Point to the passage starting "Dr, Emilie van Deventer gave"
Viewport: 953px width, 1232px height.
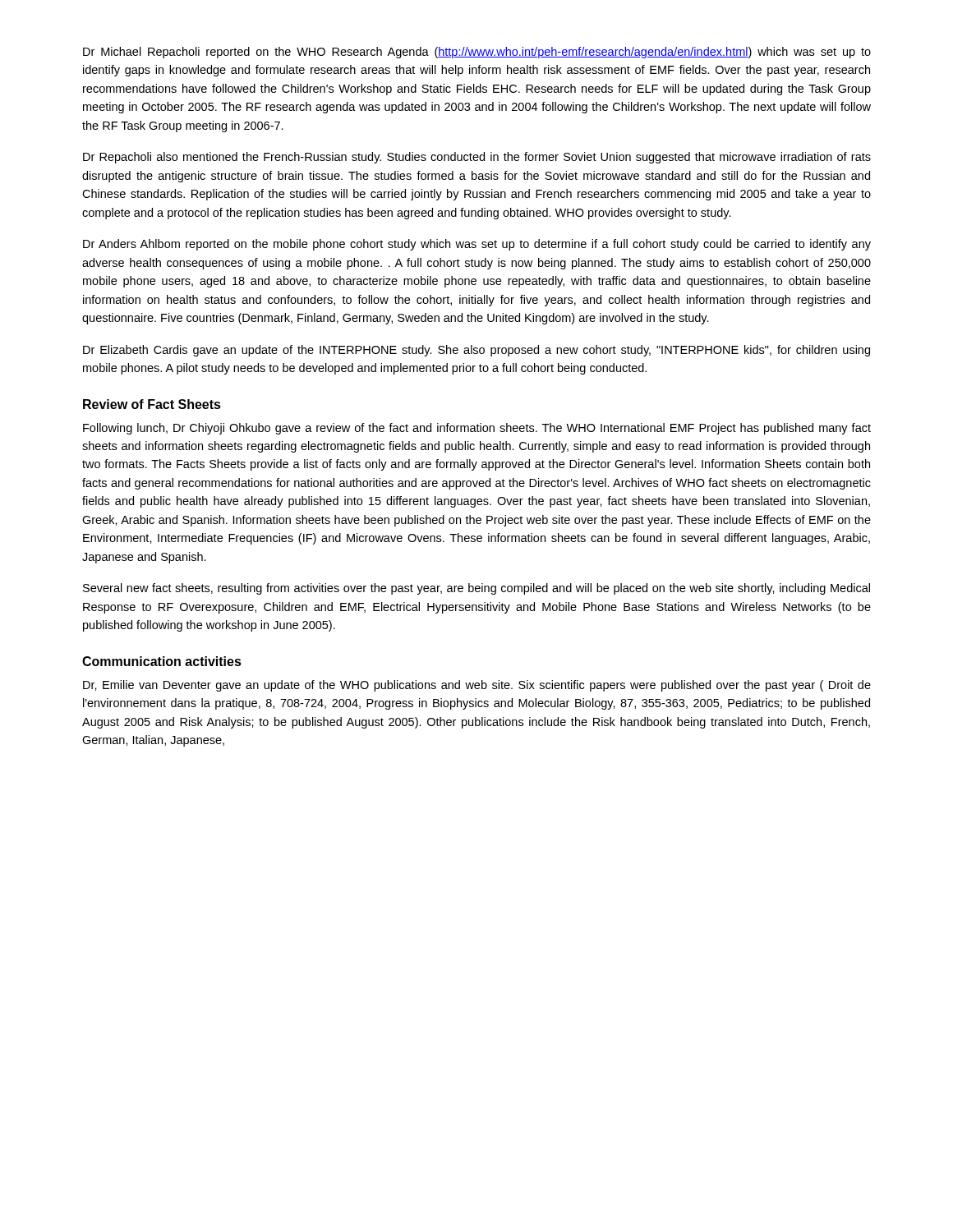(x=476, y=712)
